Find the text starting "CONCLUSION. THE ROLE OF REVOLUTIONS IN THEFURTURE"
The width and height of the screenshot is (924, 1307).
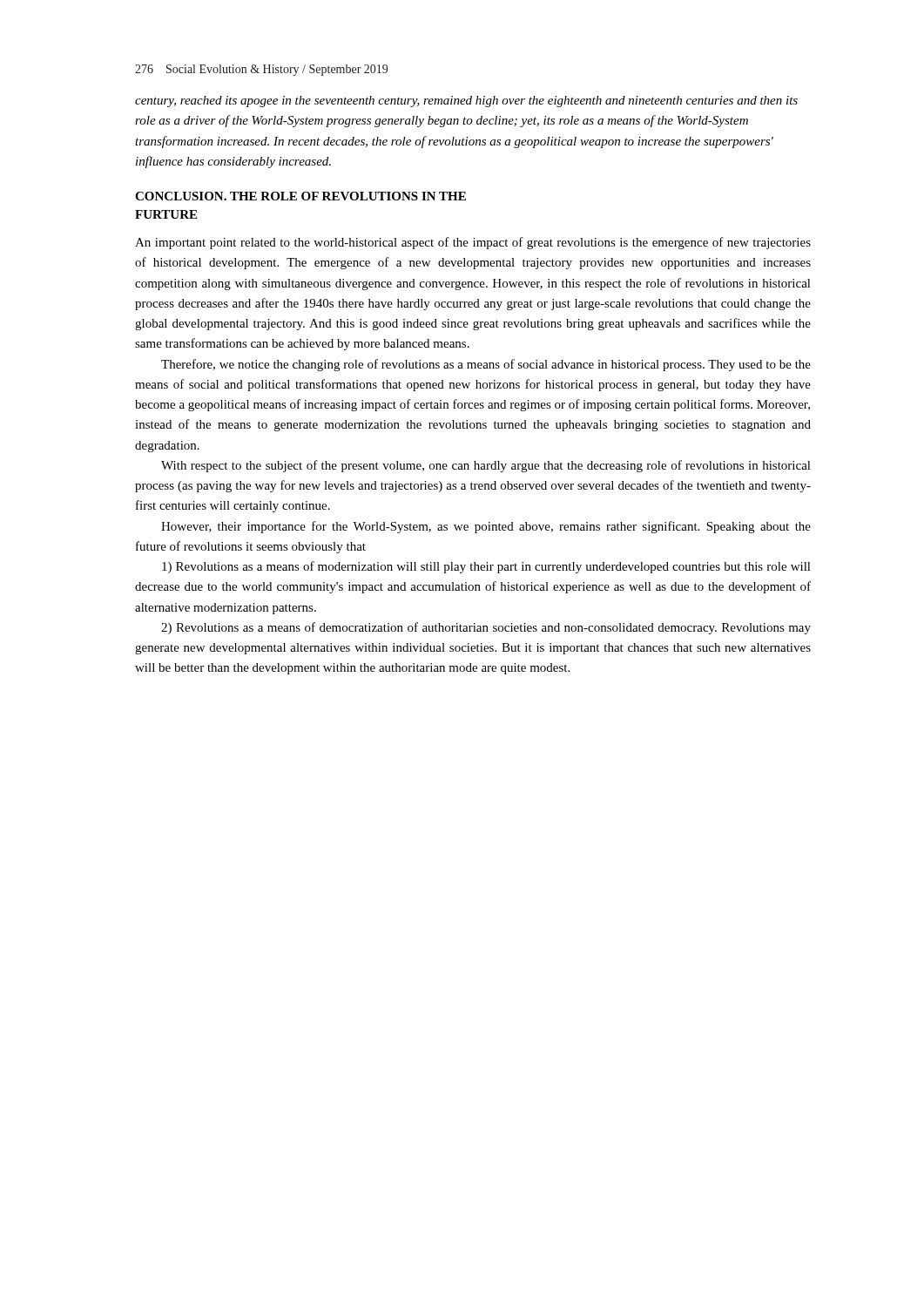pos(301,205)
